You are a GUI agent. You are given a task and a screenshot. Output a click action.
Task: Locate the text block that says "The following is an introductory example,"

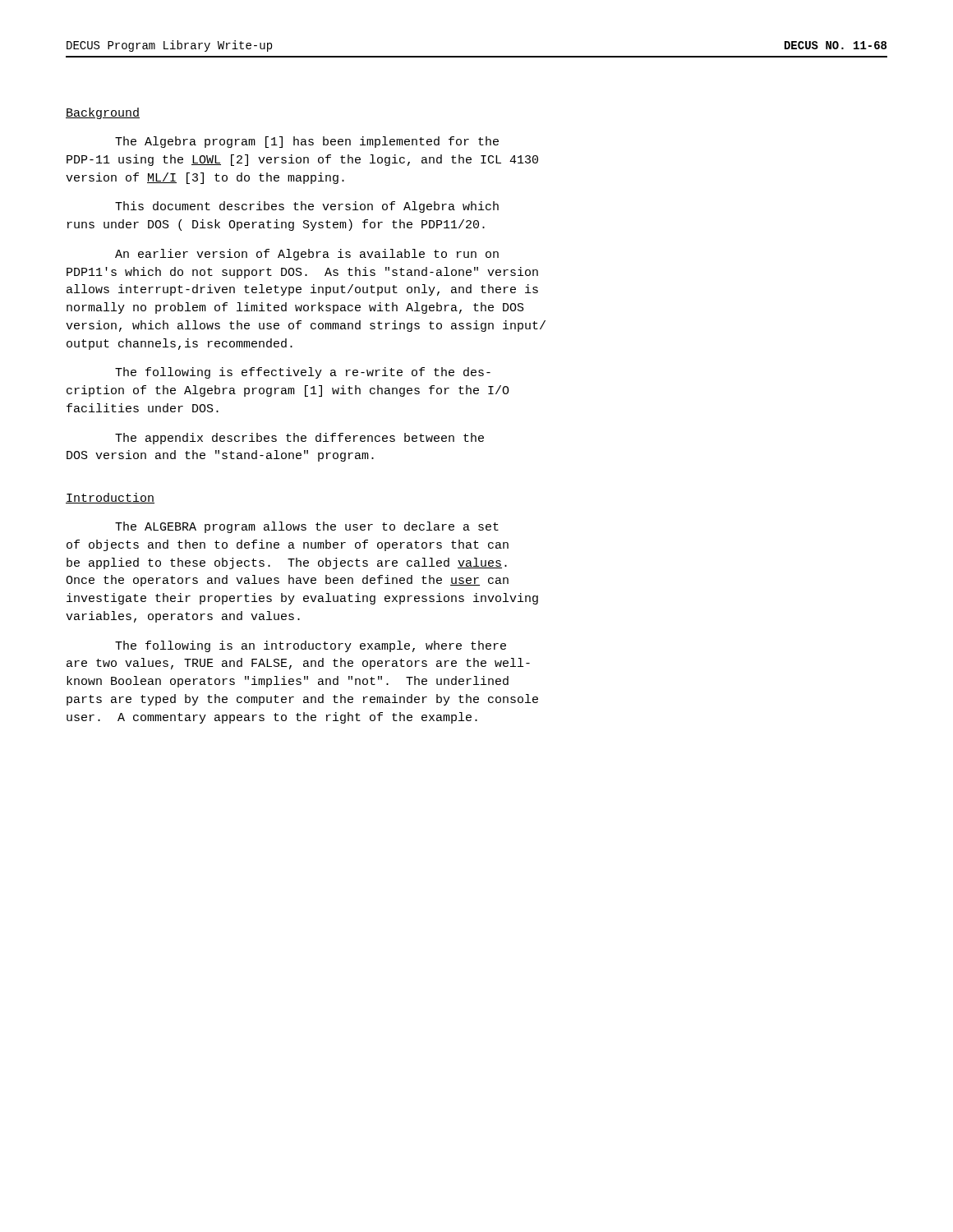tap(302, 682)
